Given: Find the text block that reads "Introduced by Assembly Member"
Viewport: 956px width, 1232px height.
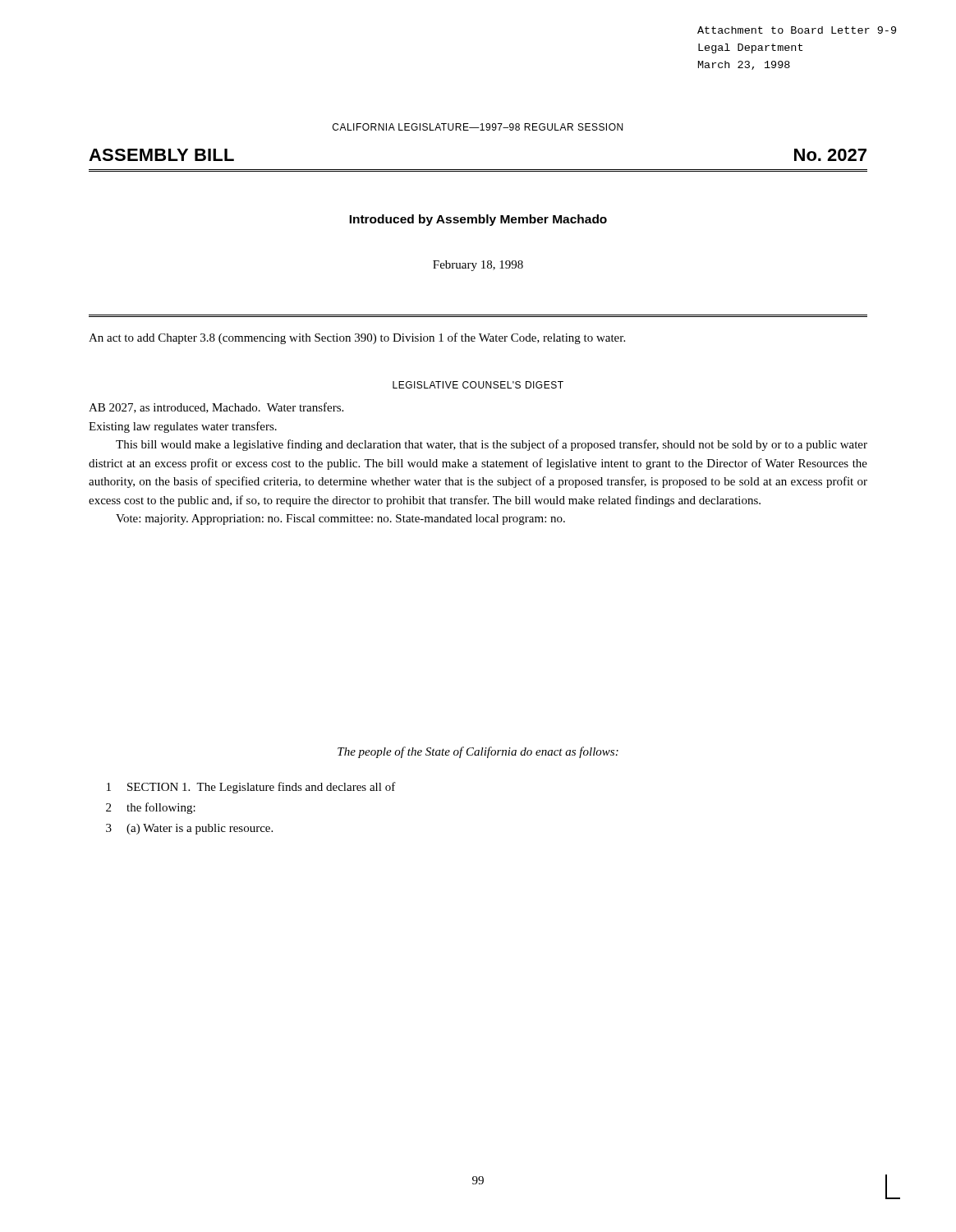Looking at the screenshot, I should click(478, 219).
